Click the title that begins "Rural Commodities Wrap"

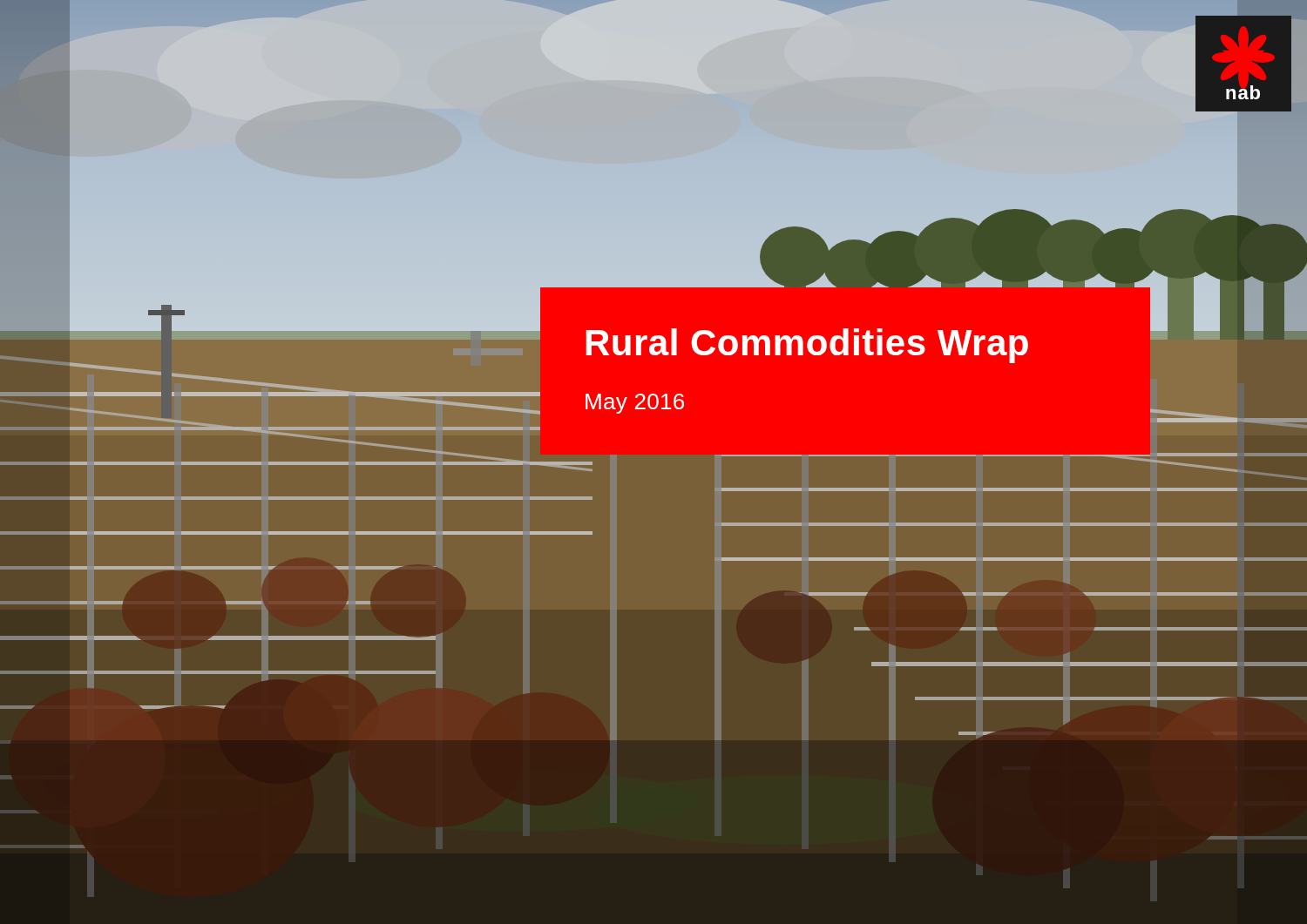(x=845, y=369)
